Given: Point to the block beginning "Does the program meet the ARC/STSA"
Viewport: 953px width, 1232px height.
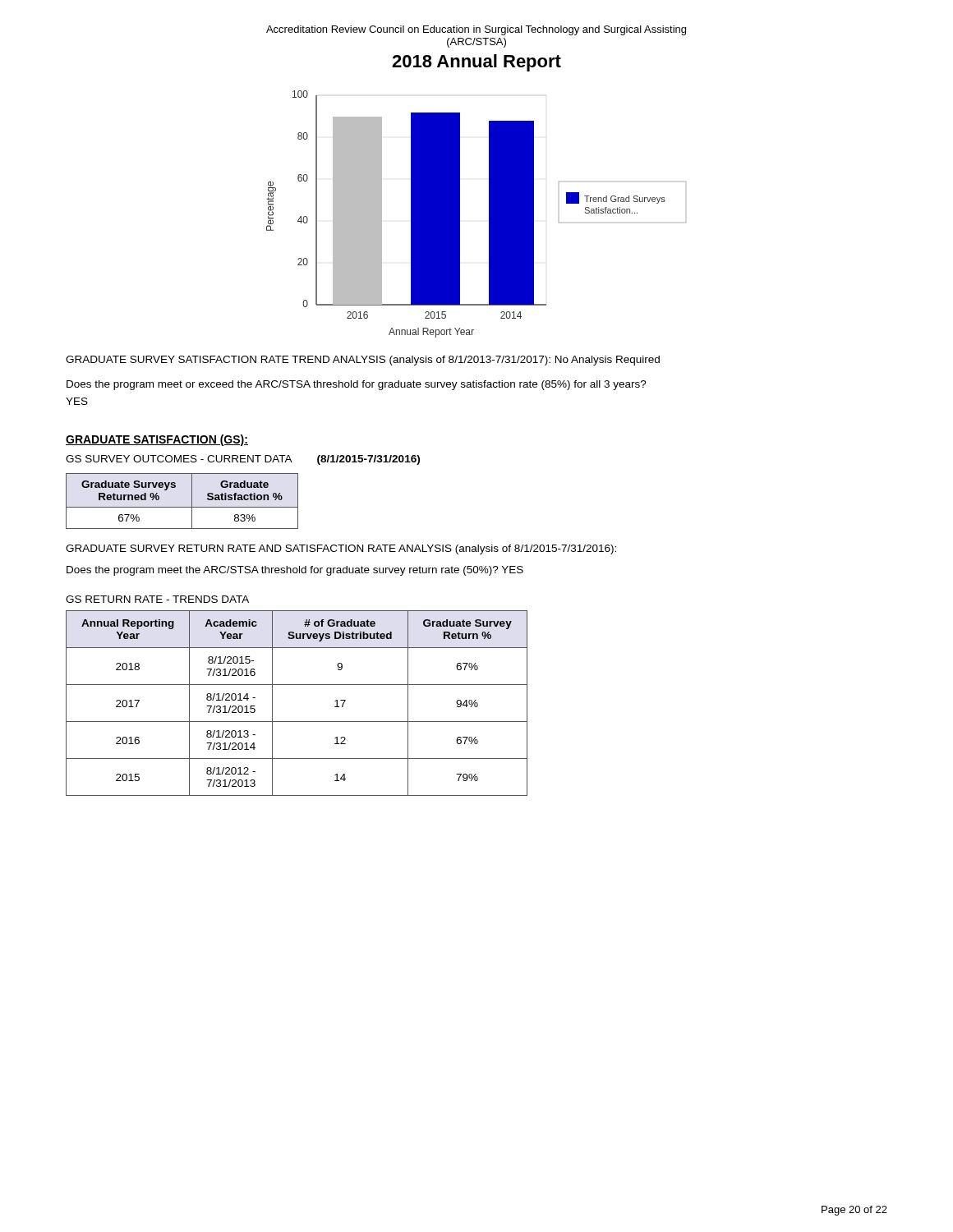Looking at the screenshot, I should point(295,570).
